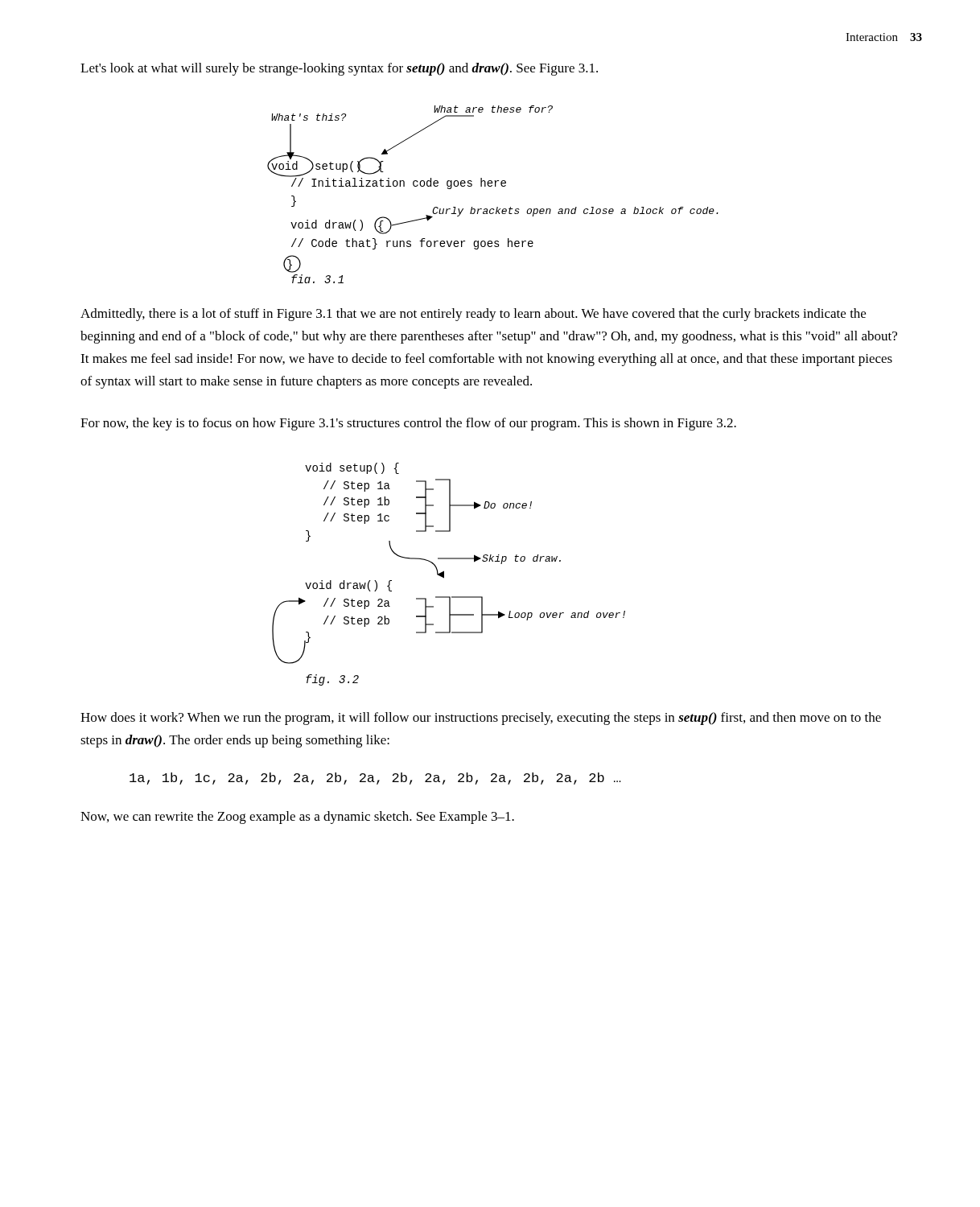Image resolution: width=980 pixels, height=1207 pixels.
Task: Click on the text block containing "Now, we can rewrite"
Action: click(298, 816)
